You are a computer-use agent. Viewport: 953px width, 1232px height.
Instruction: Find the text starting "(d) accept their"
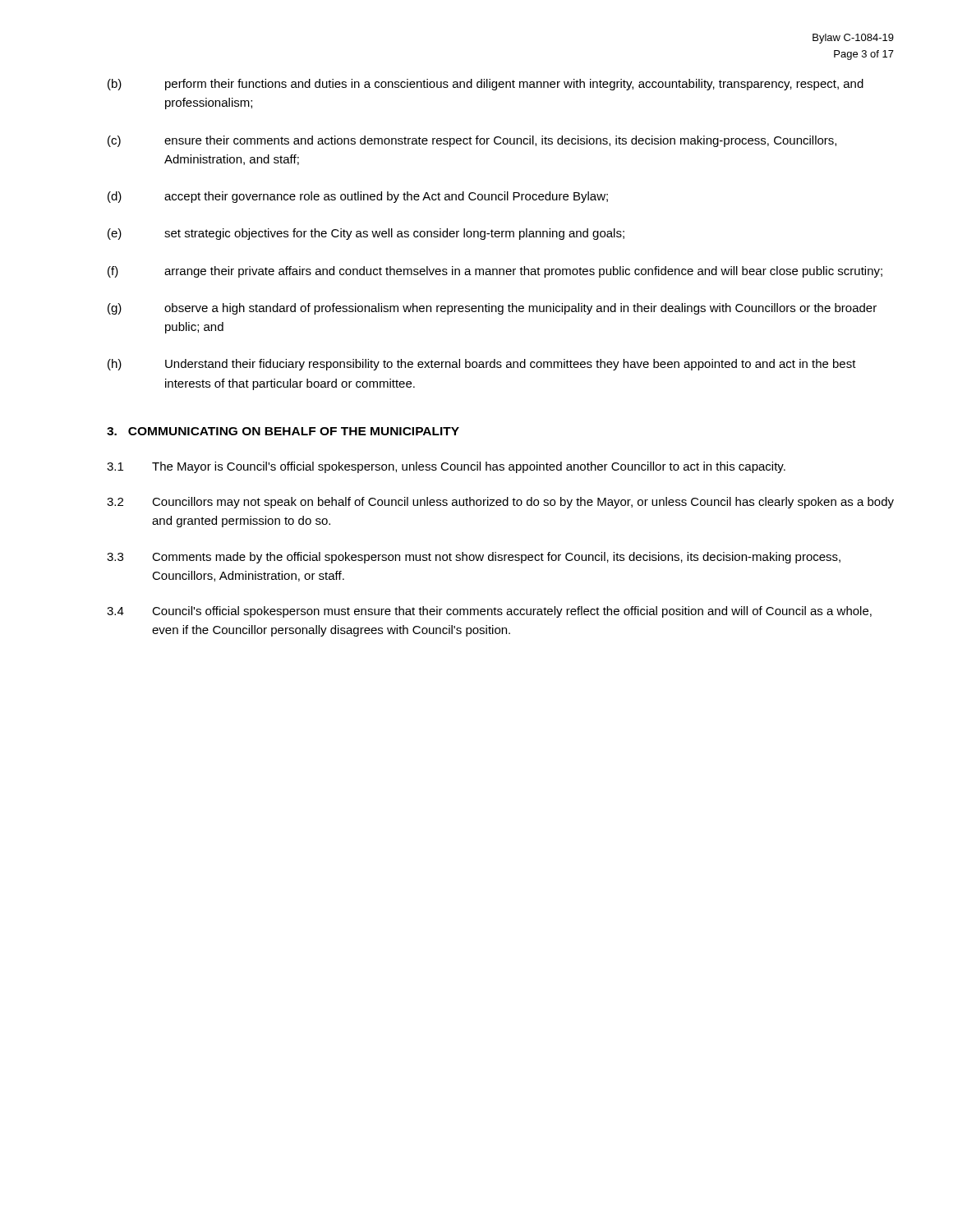pos(500,196)
